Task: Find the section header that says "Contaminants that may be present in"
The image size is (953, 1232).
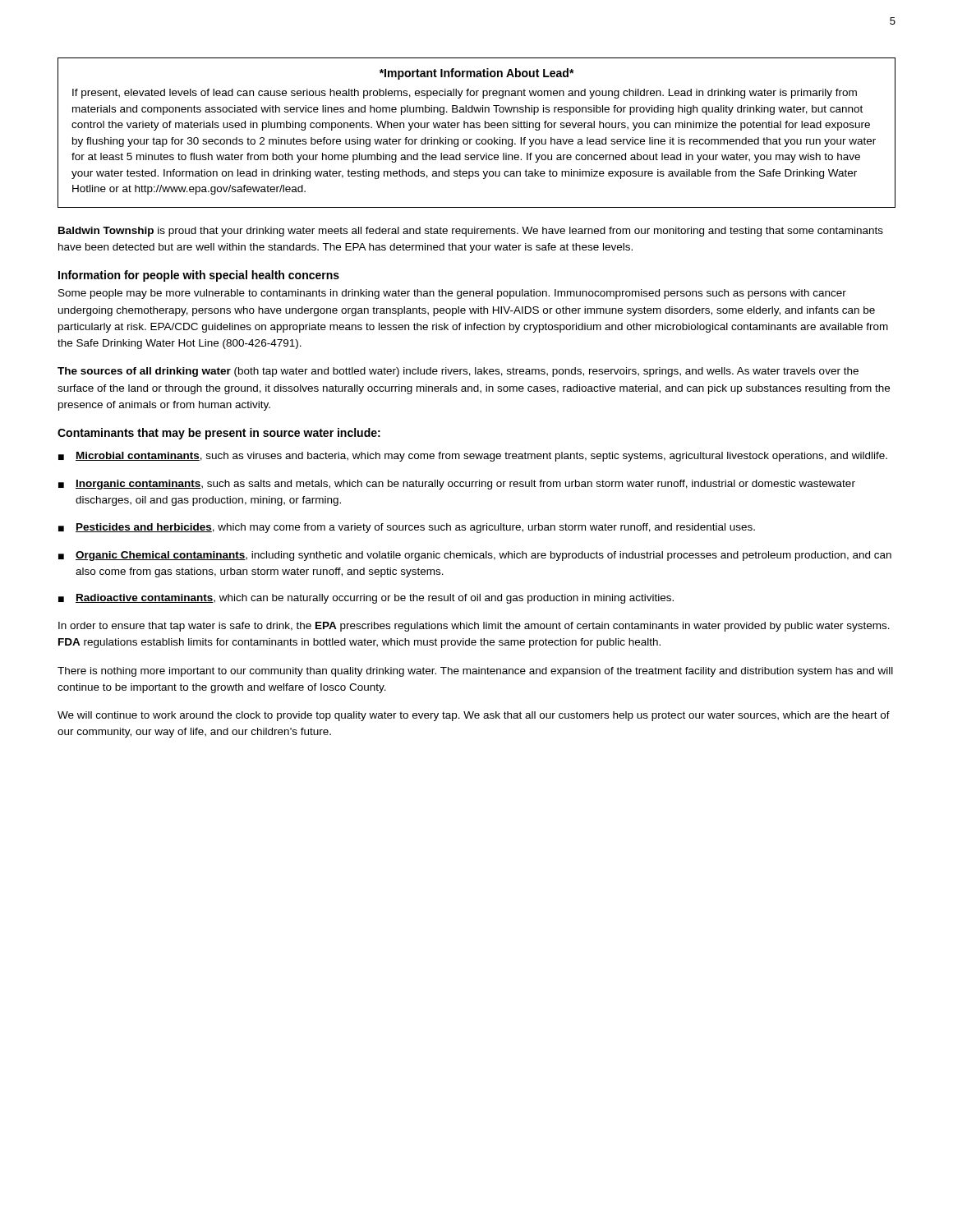Action: [x=219, y=433]
